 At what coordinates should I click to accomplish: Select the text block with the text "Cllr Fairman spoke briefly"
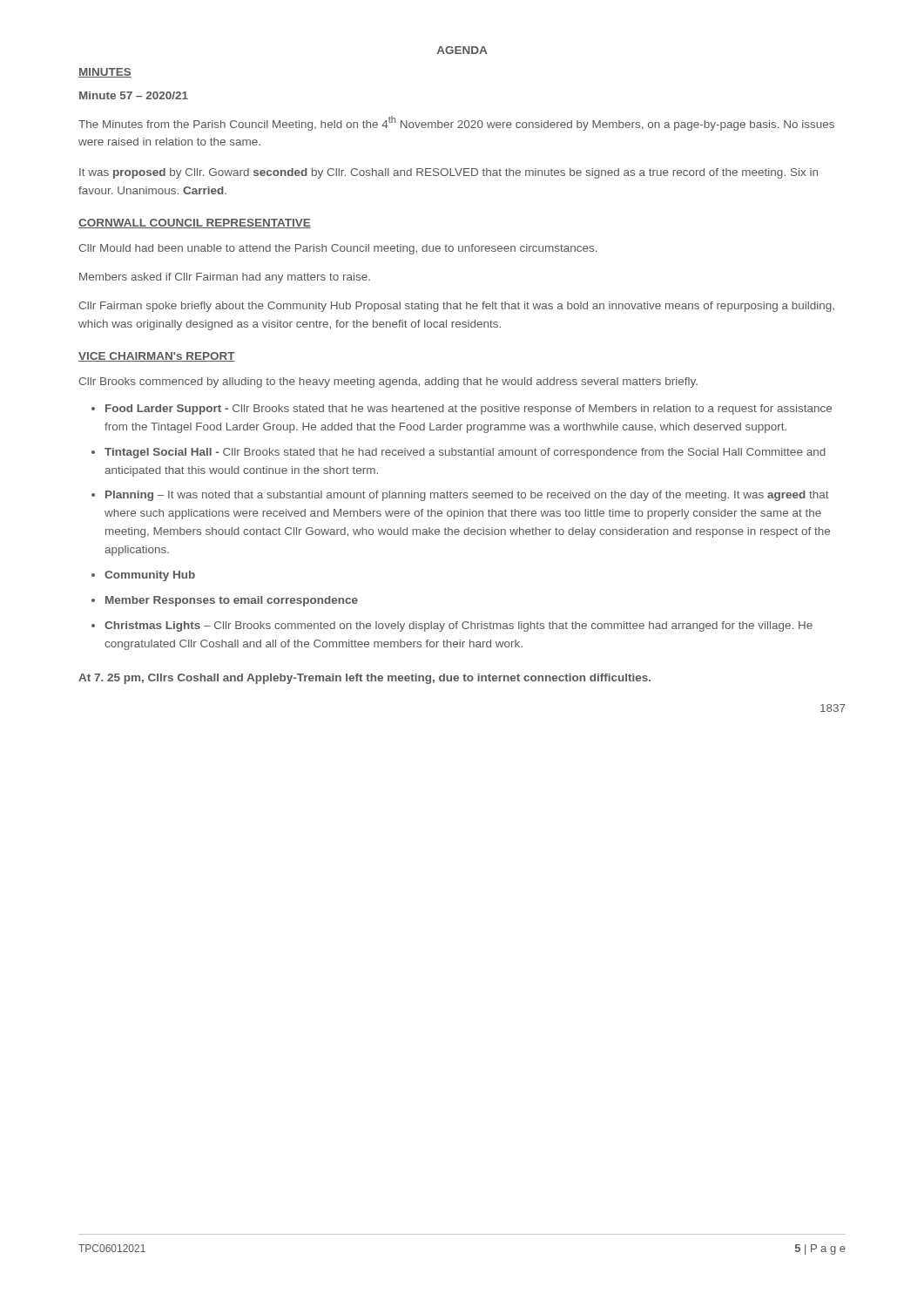[457, 315]
